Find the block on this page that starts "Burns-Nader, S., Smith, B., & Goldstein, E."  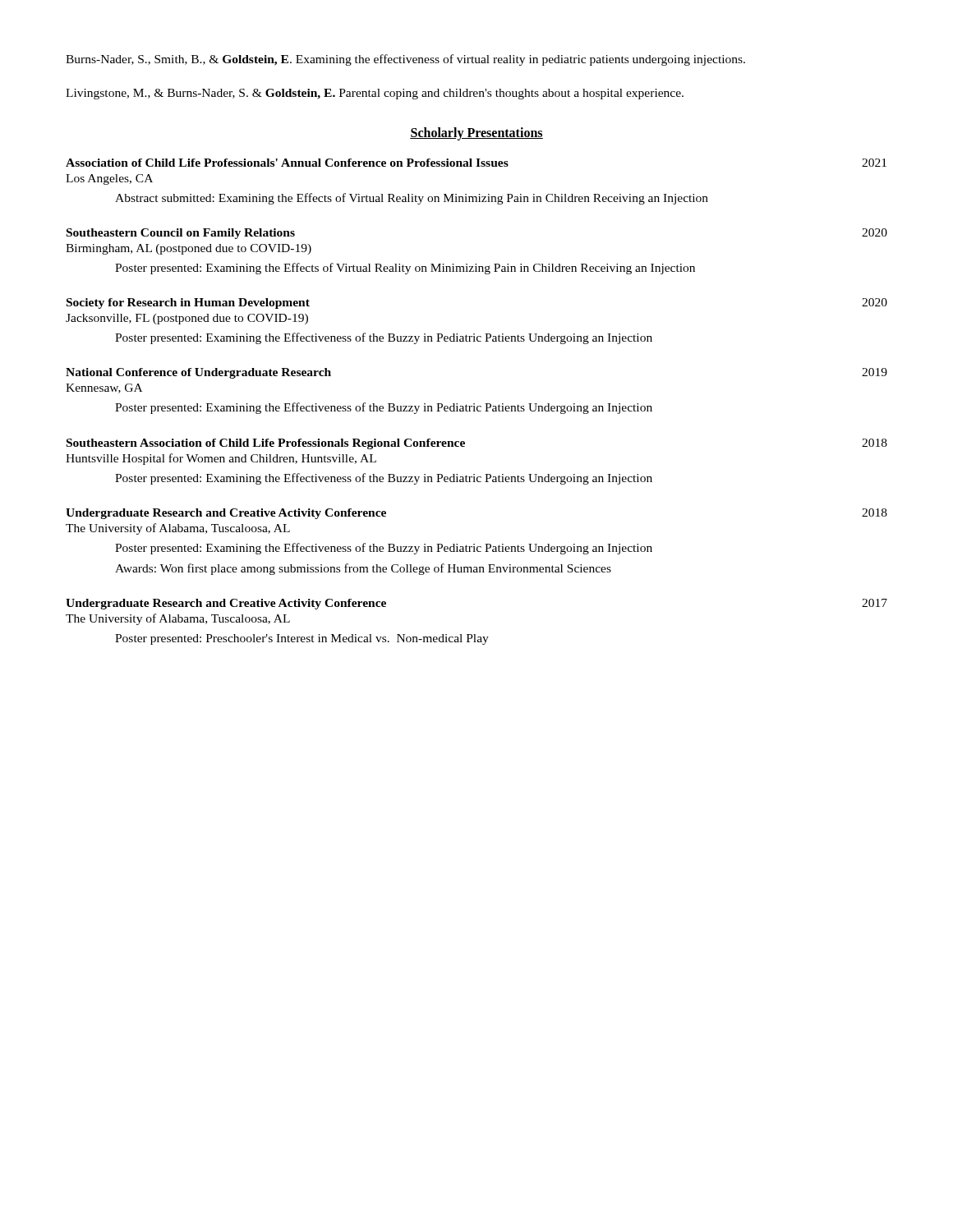[x=406, y=59]
